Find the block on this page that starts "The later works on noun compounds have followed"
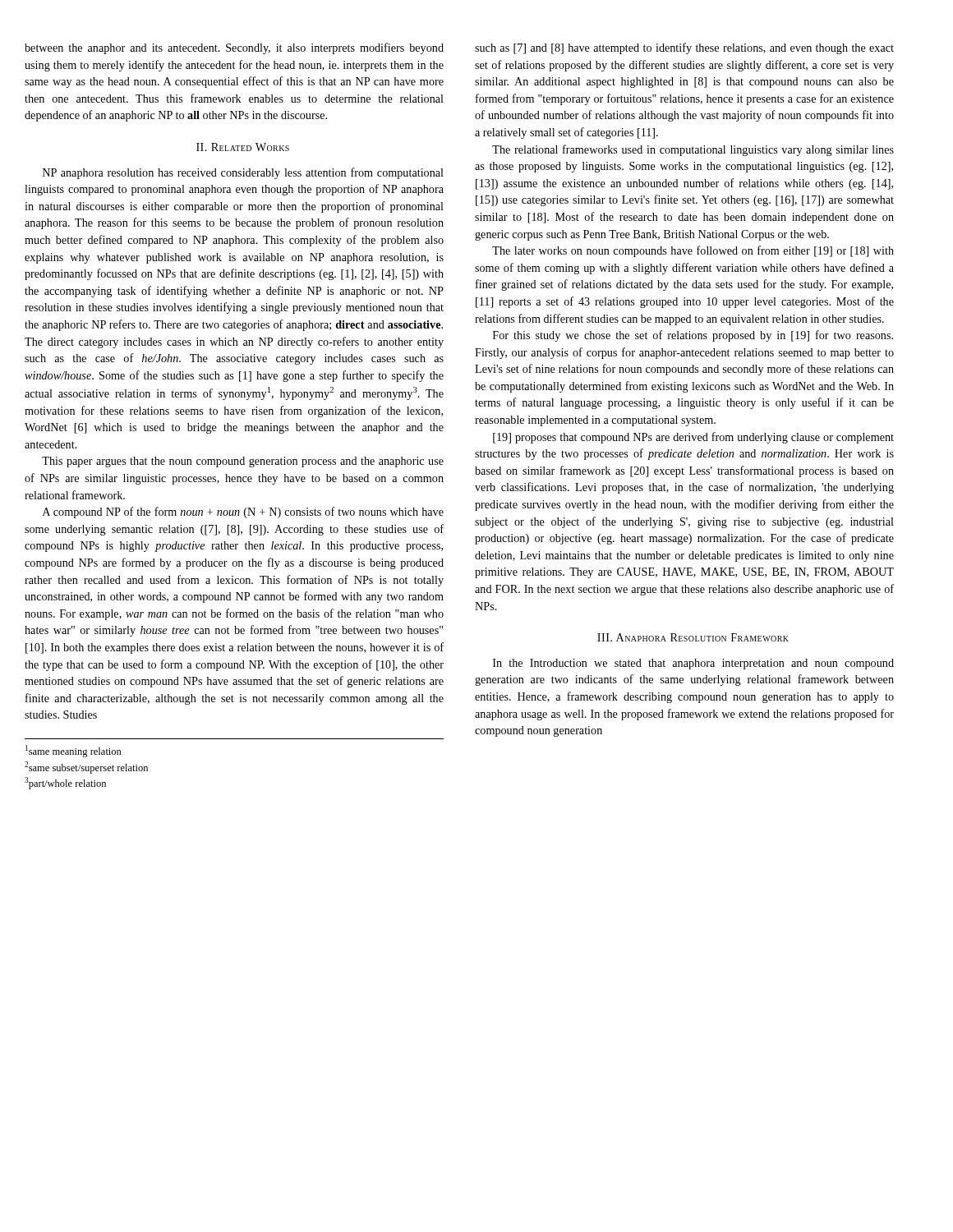Viewport: 953px width, 1232px height. (x=684, y=285)
